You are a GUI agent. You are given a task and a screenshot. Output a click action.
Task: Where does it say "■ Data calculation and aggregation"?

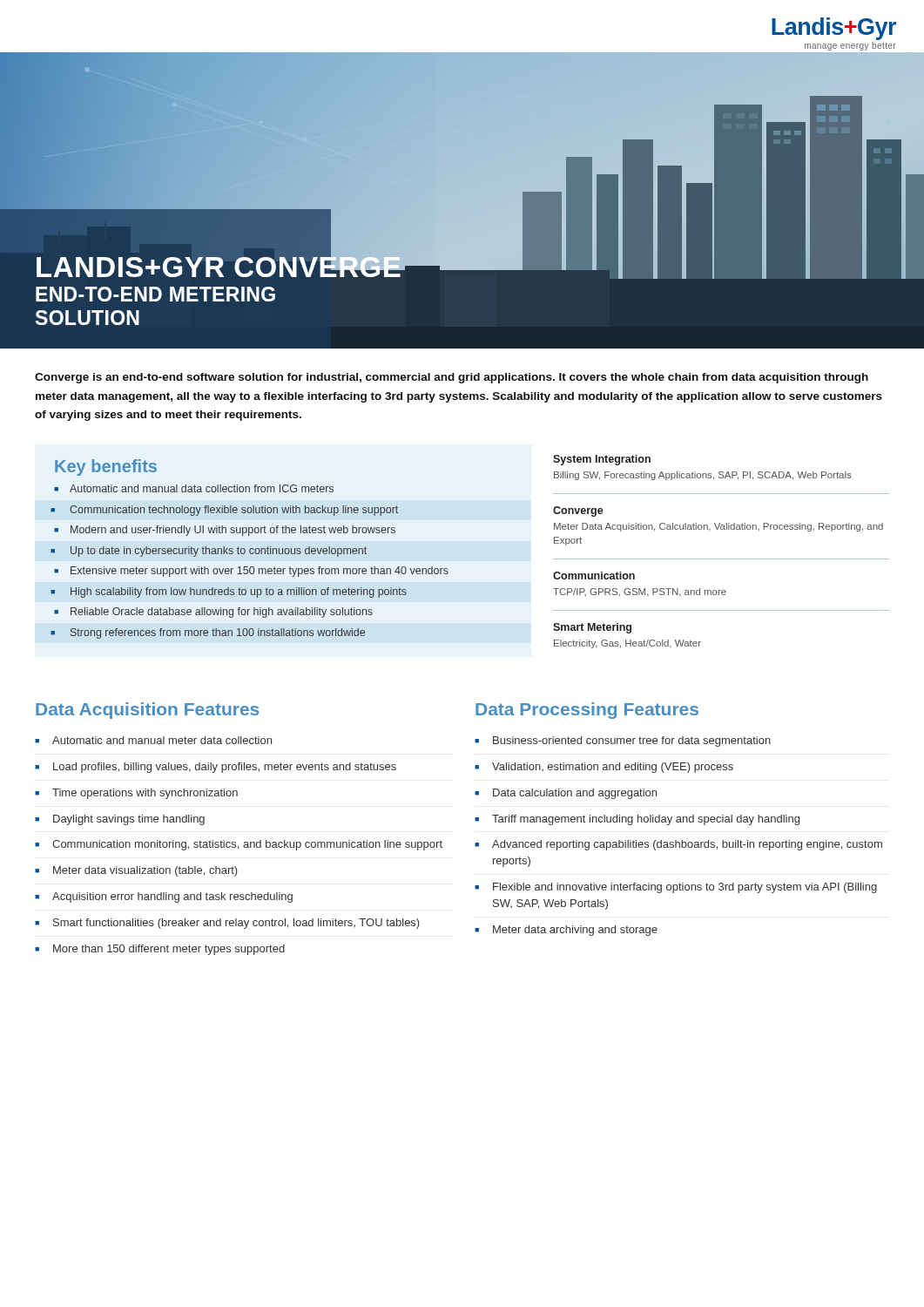(566, 792)
